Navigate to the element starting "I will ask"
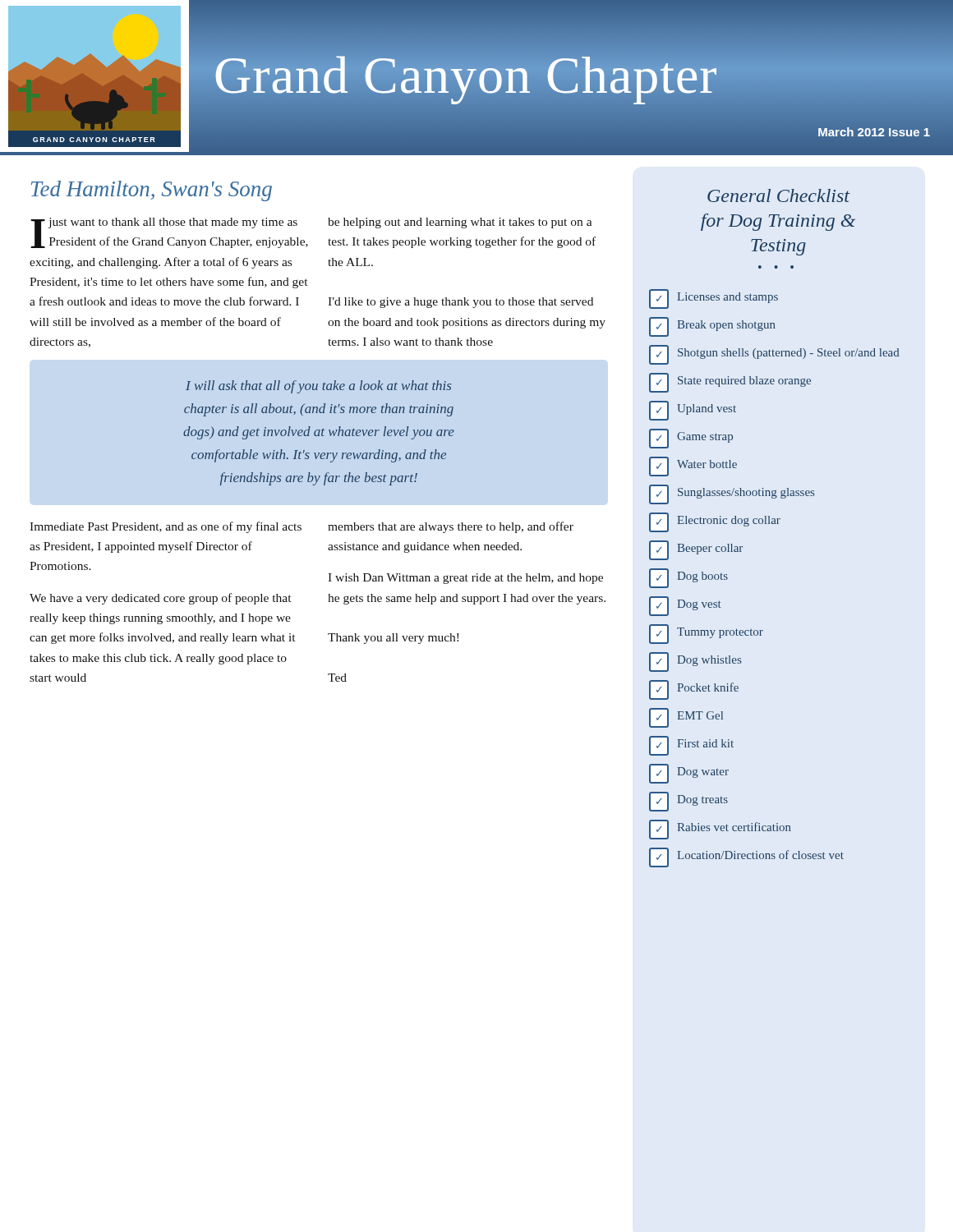This screenshot has height=1232, width=953. click(x=319, y=432)
